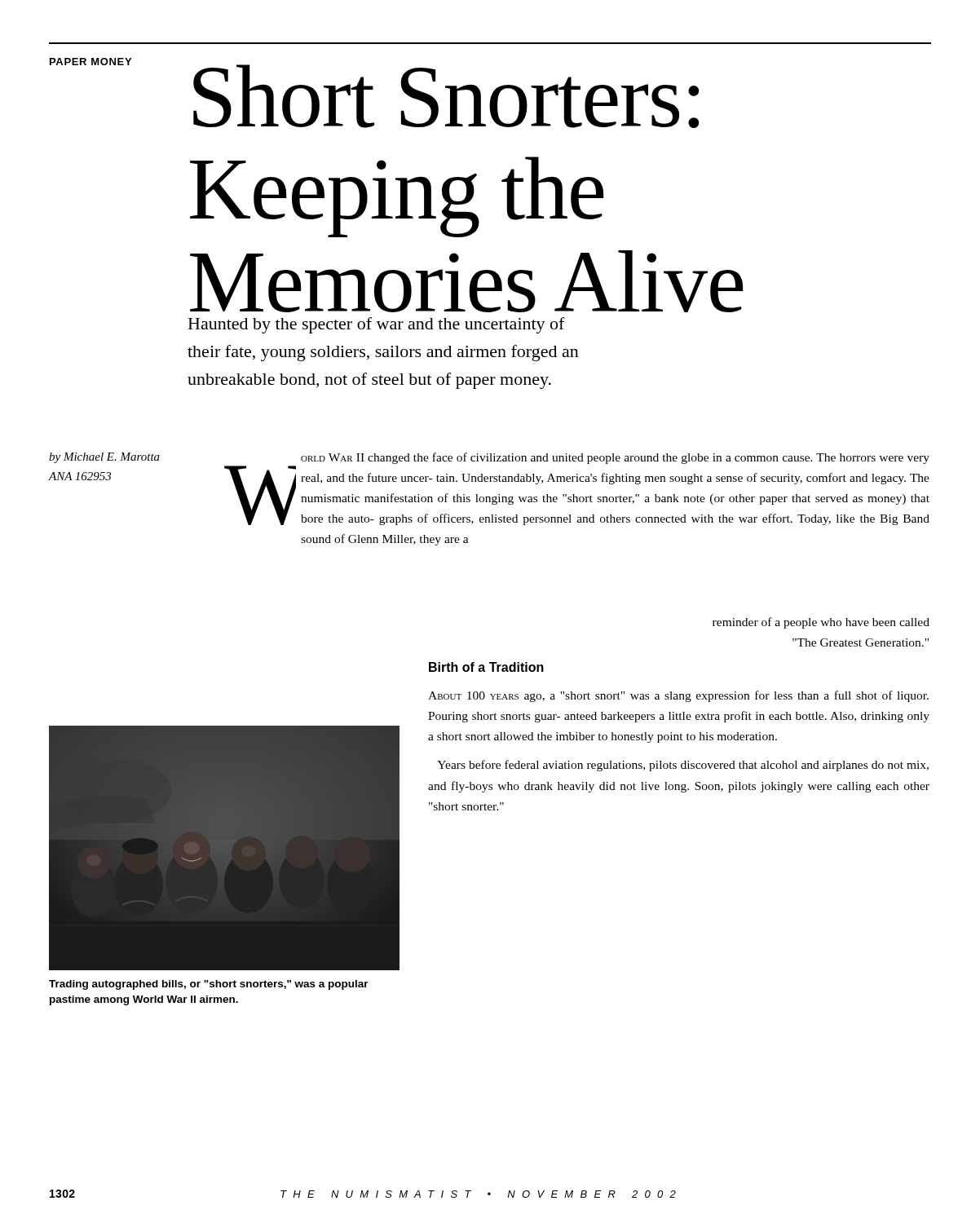Screen dimensions: 1223x980
Task: Navigate to the text block starting "W orld War II"
Action: click(x=577, y=498)
